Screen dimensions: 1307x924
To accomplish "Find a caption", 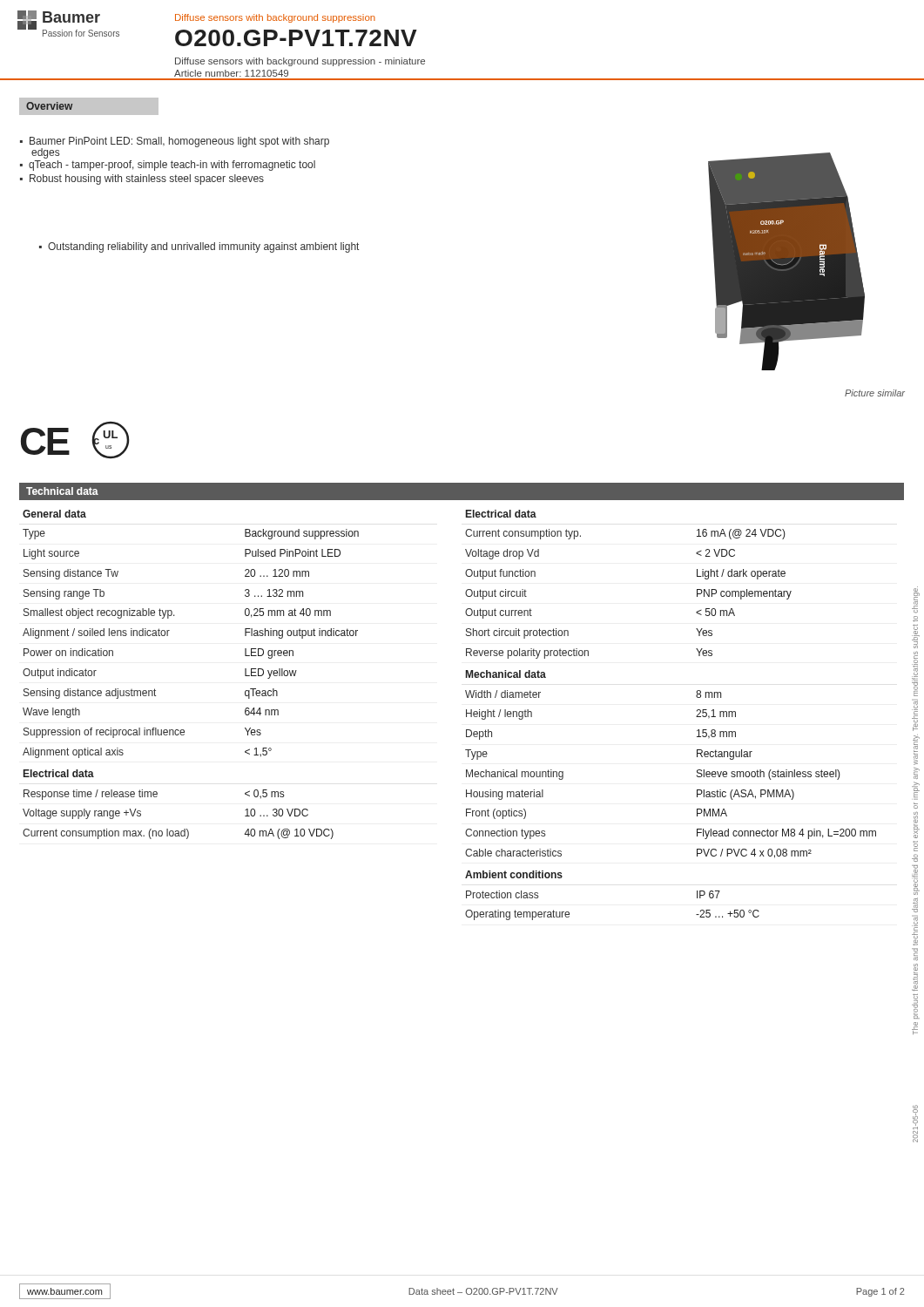I will tap(875, 393).
